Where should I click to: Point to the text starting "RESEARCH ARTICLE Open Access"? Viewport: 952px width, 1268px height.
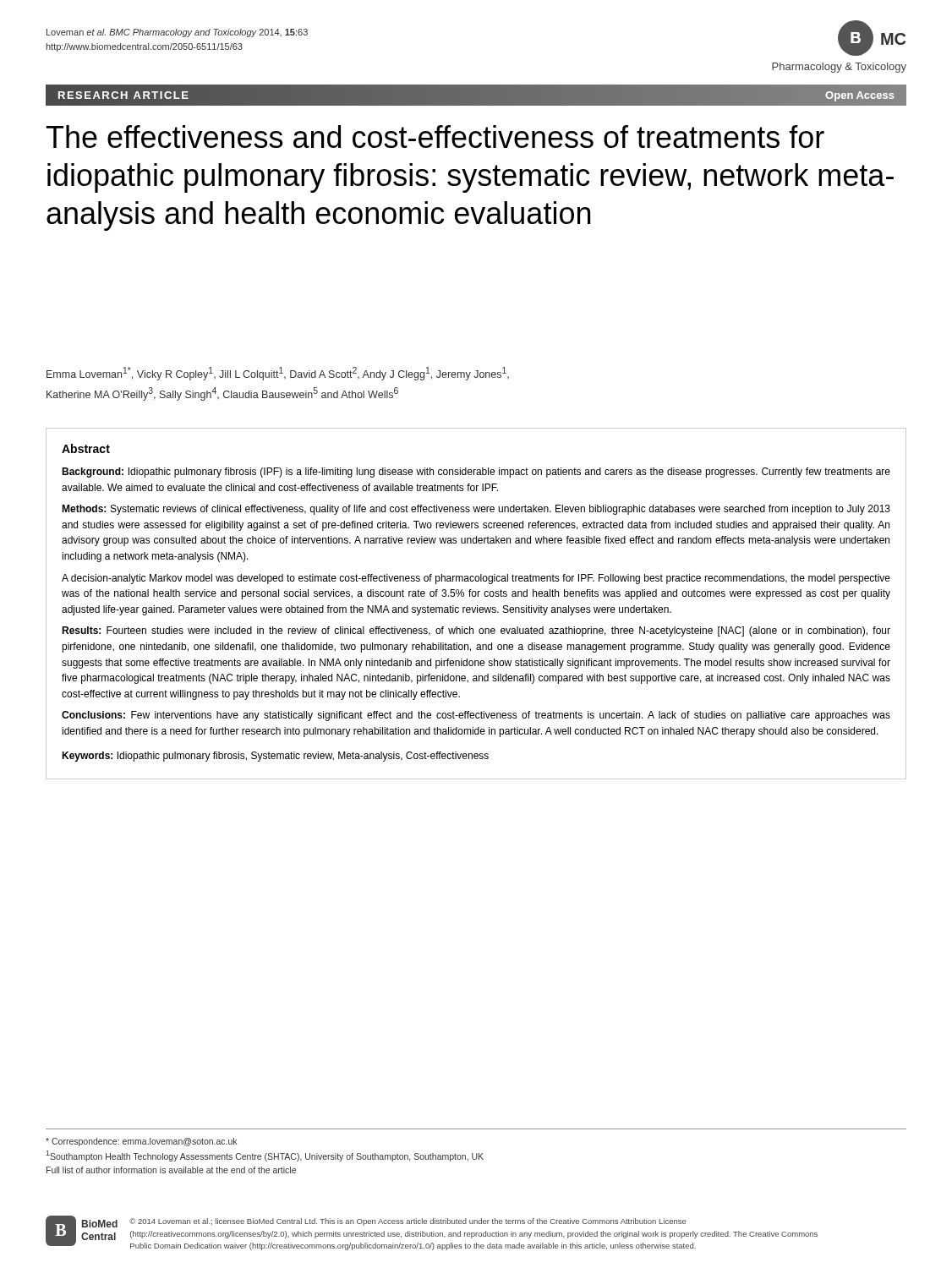(476, 95)
